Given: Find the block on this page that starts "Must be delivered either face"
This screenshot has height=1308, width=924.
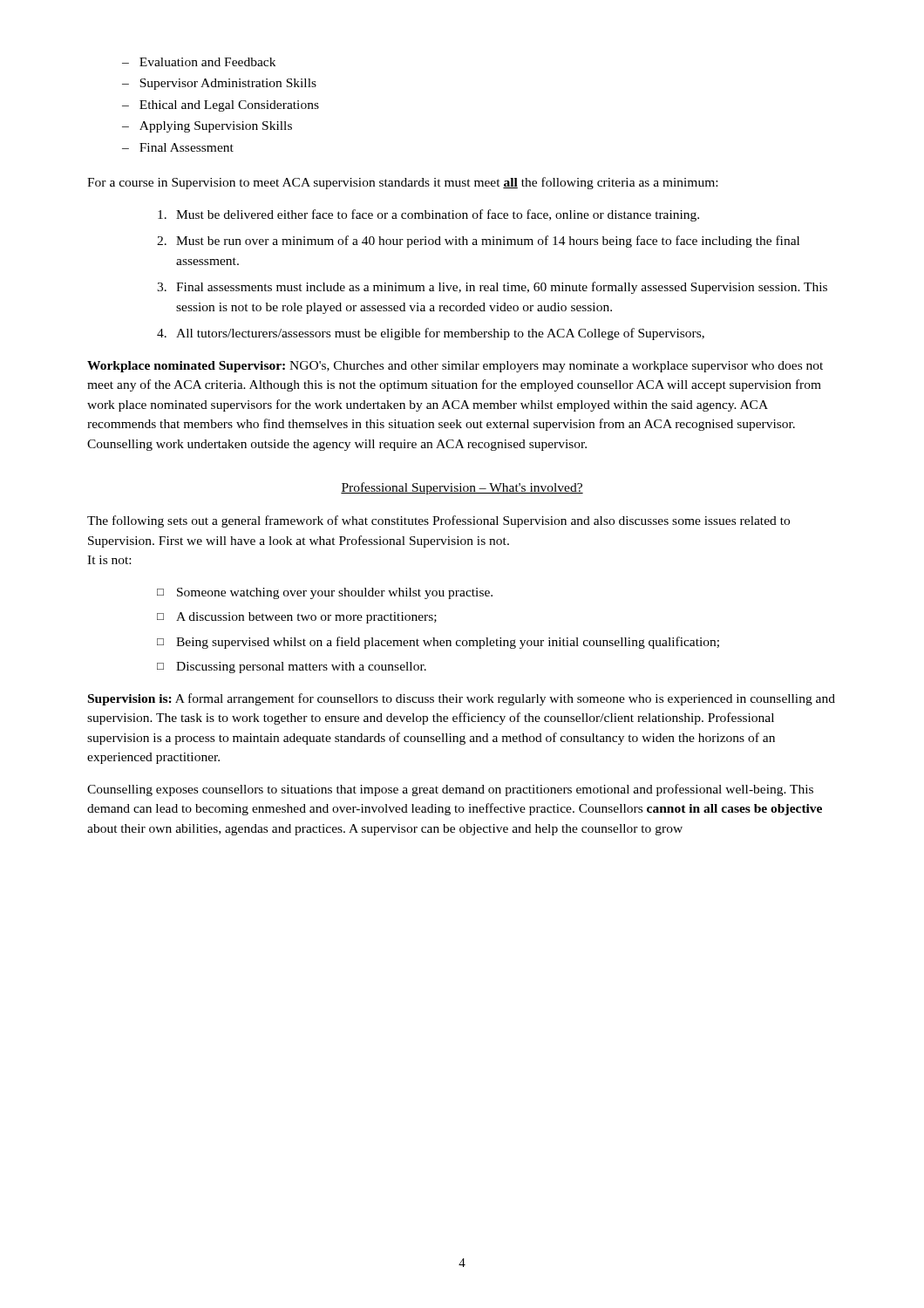Looking at the screenshot, I should click(497, 215).
